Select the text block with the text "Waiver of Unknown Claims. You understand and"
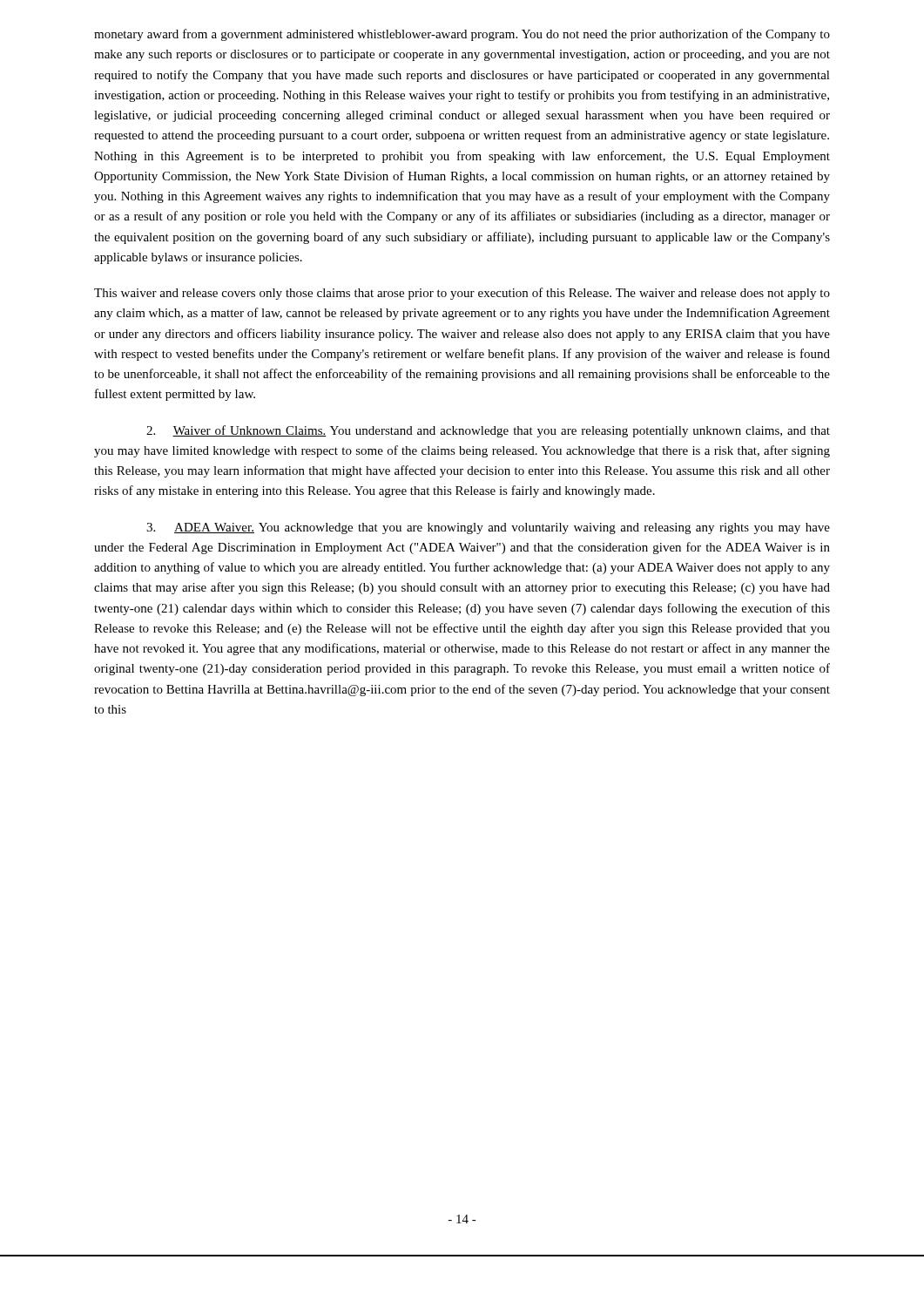Image resolution: width=924 pixels, height=1307 pixels. click(462, 460)
